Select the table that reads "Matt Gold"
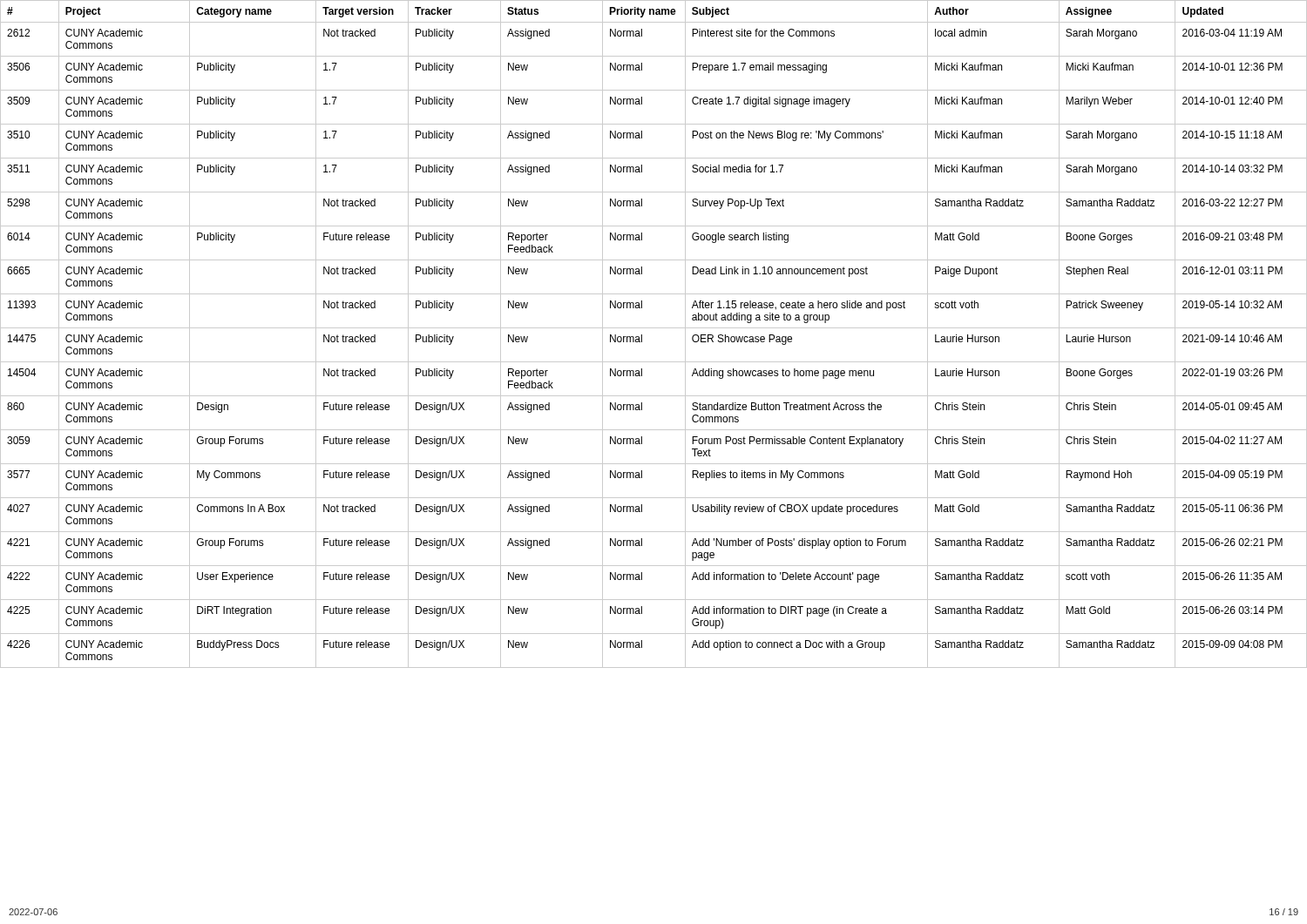This screenshot has width=1307, height=924. point(654,334)
